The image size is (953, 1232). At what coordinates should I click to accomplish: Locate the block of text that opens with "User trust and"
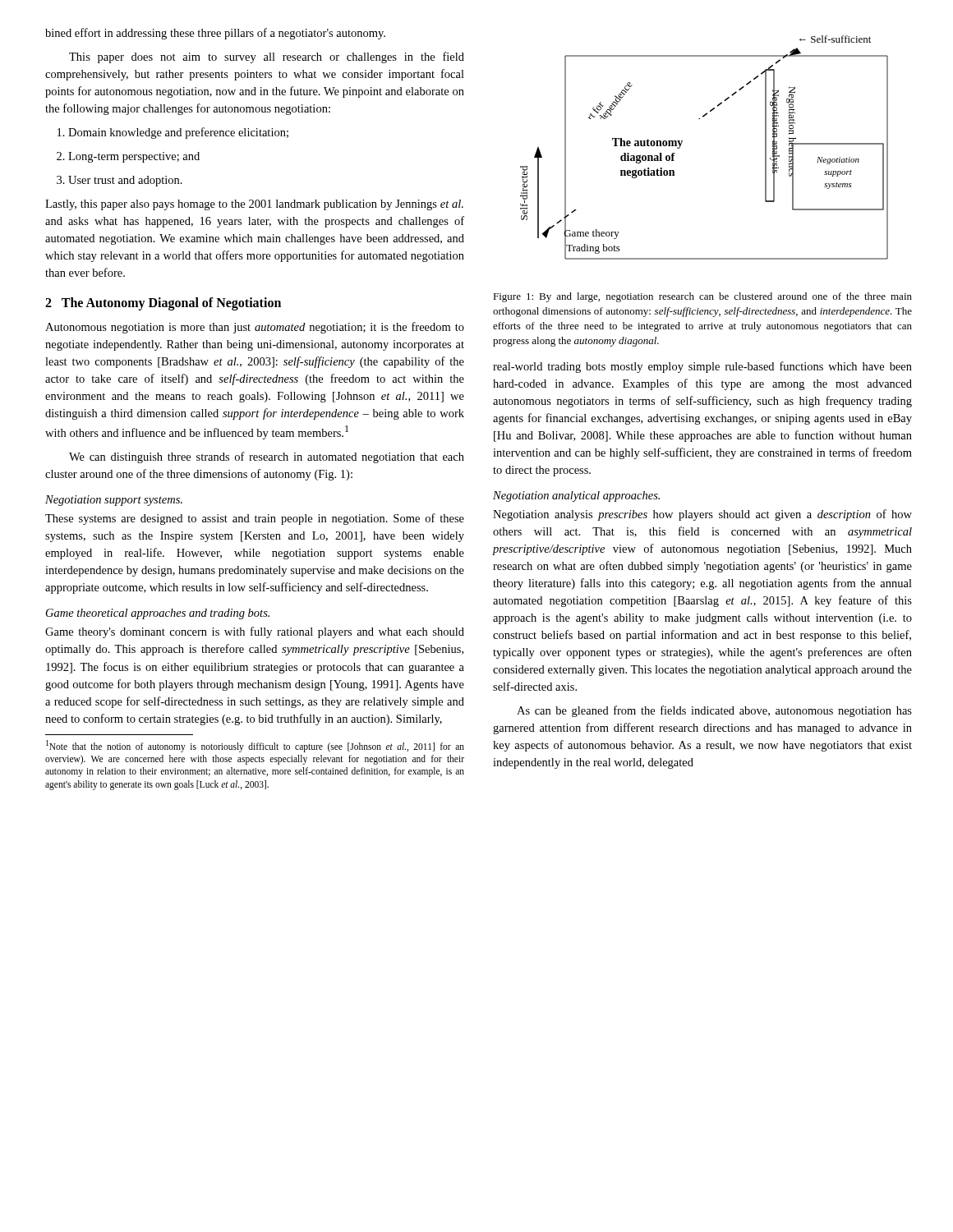click(x=125, y=181)
